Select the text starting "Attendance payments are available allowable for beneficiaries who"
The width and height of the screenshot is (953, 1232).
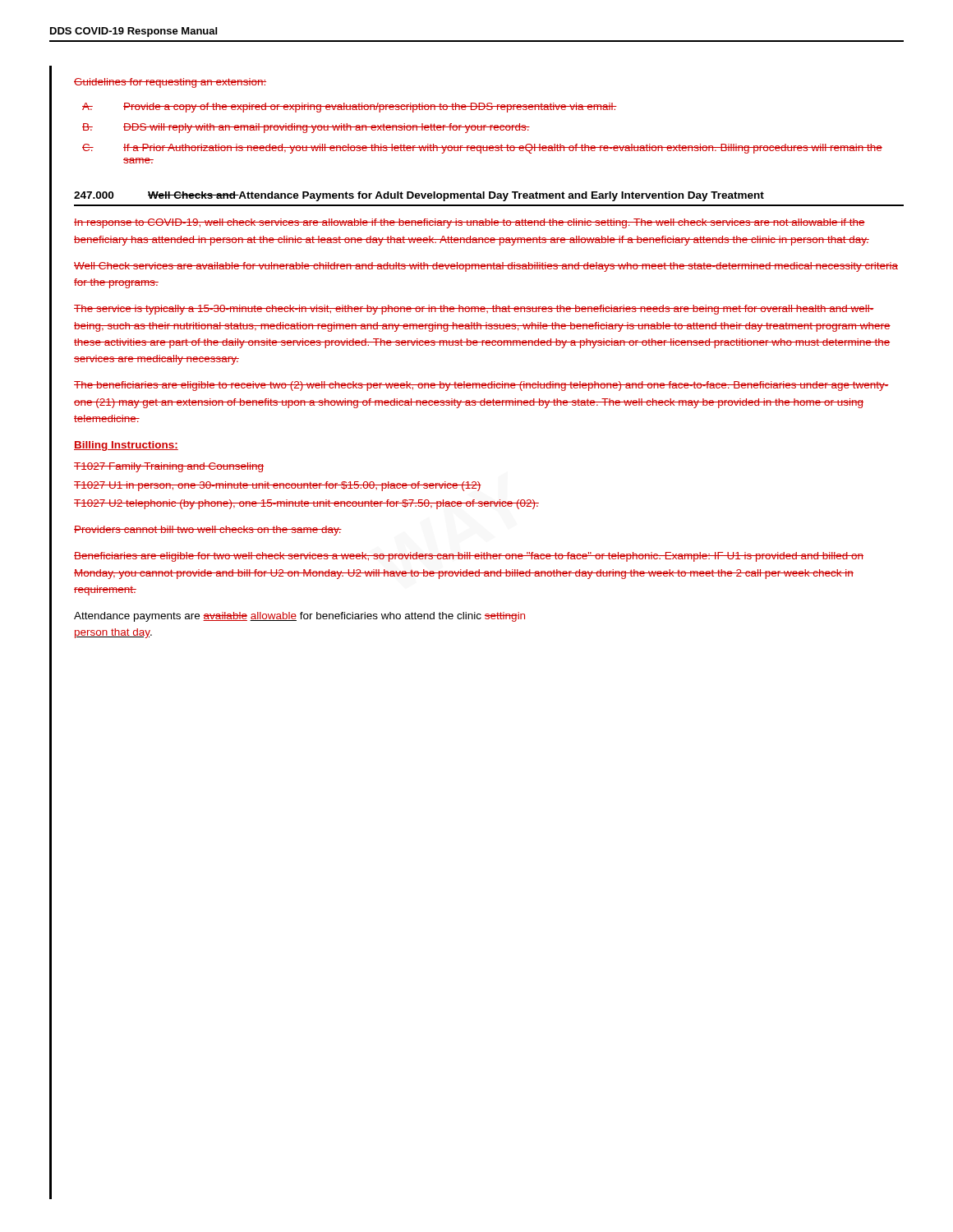[x=300, y=624]
